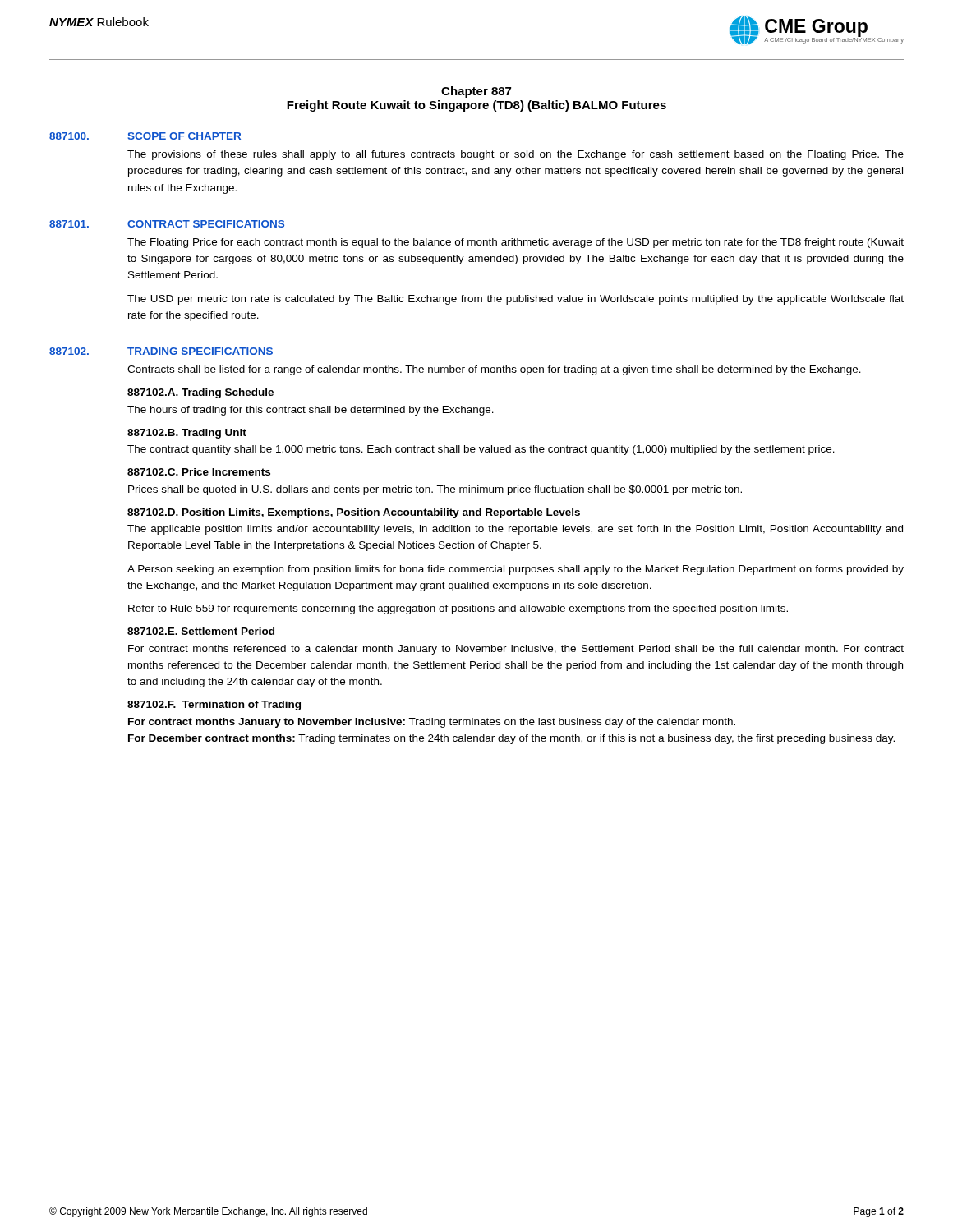Locate the text block that says "Refer to Rule 559 for"
Screen dimensions: 1232x953
(x=458, y=608)
